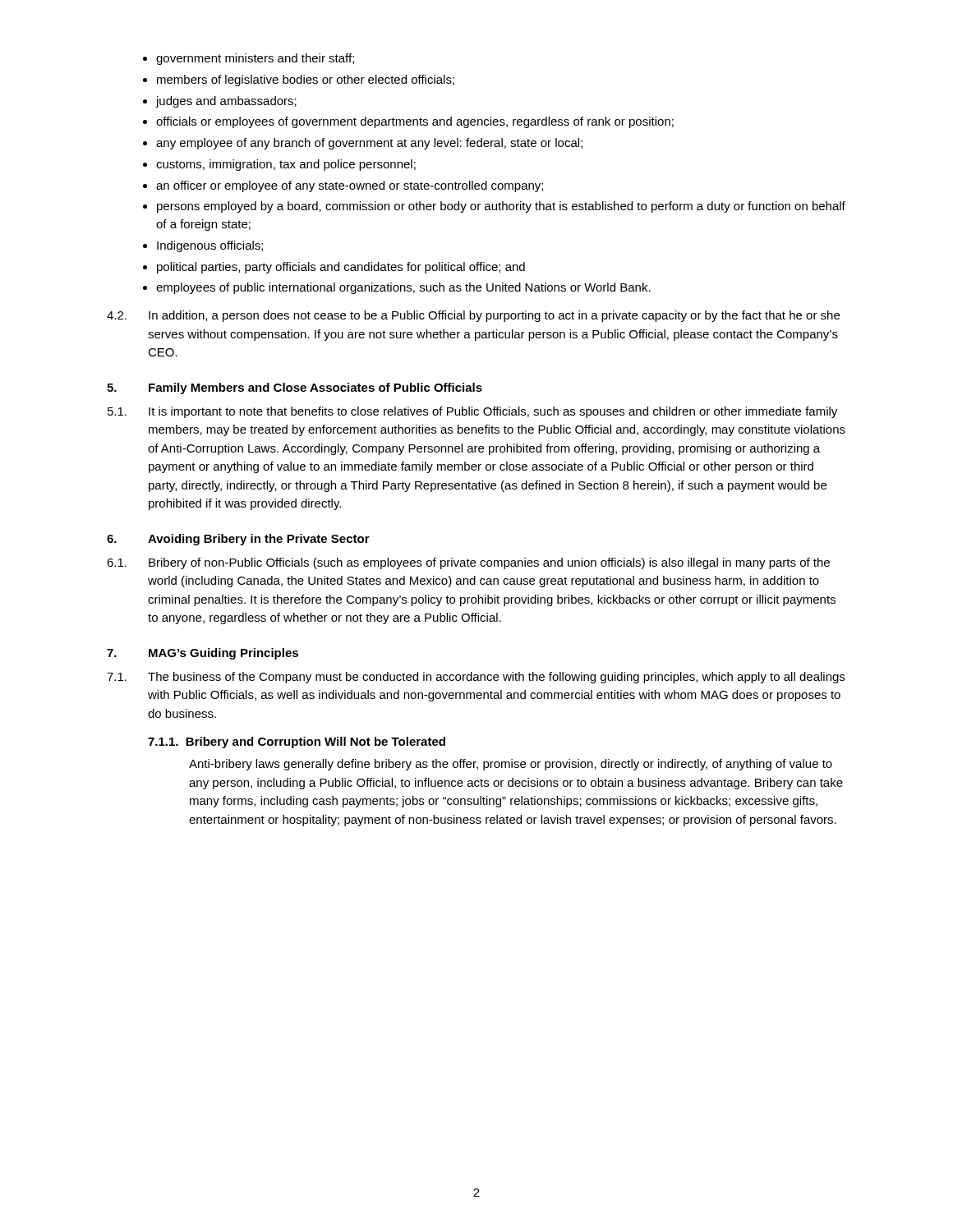Click on the text block with the text "1. The business of the"
Screen dimensions: 1232x953
(x=476, y=695)
